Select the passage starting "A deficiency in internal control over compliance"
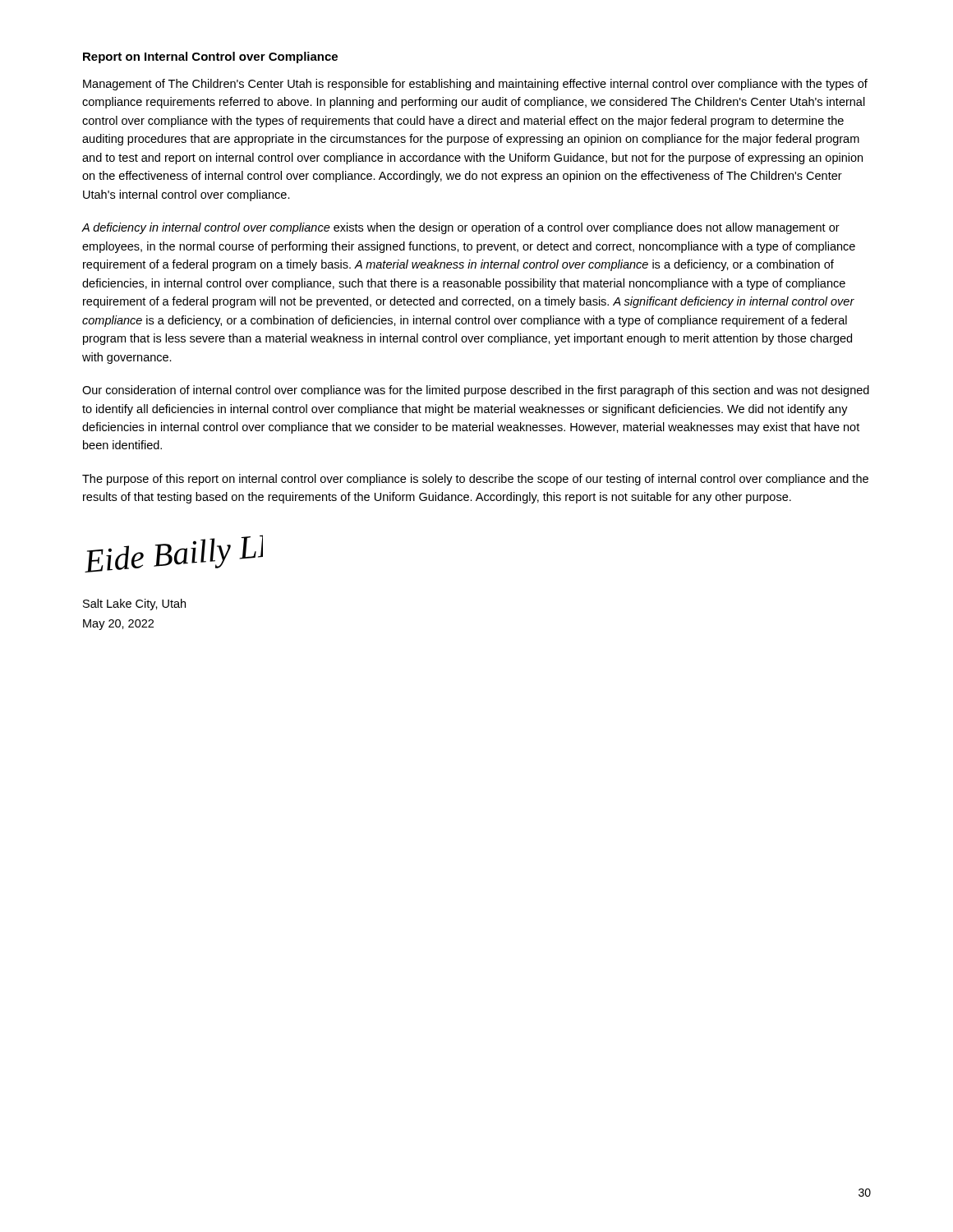This screenshot has width=953, height=1232. point(469,292)
